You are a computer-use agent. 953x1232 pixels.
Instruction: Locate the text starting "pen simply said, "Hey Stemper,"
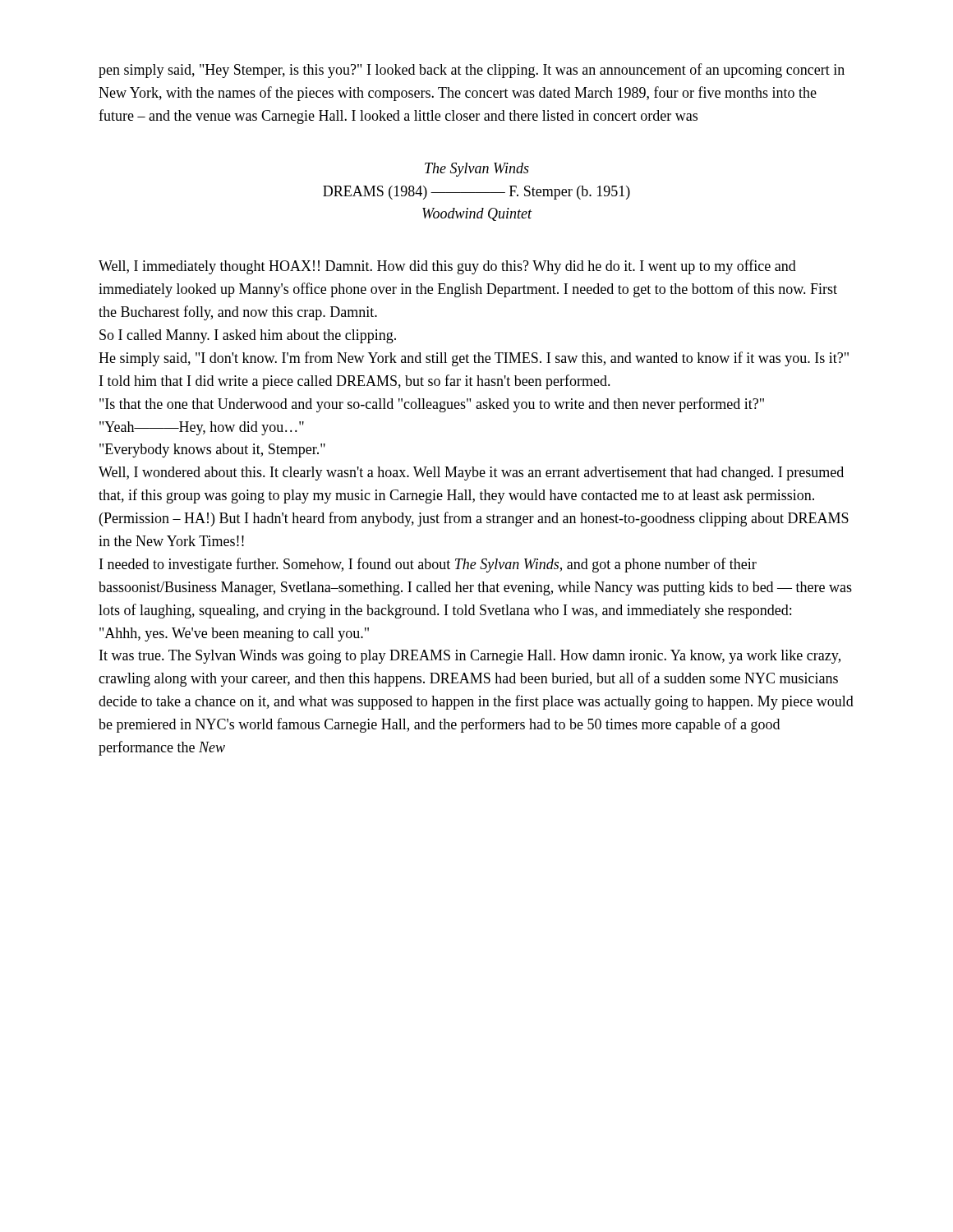click(x=472, y=93)
